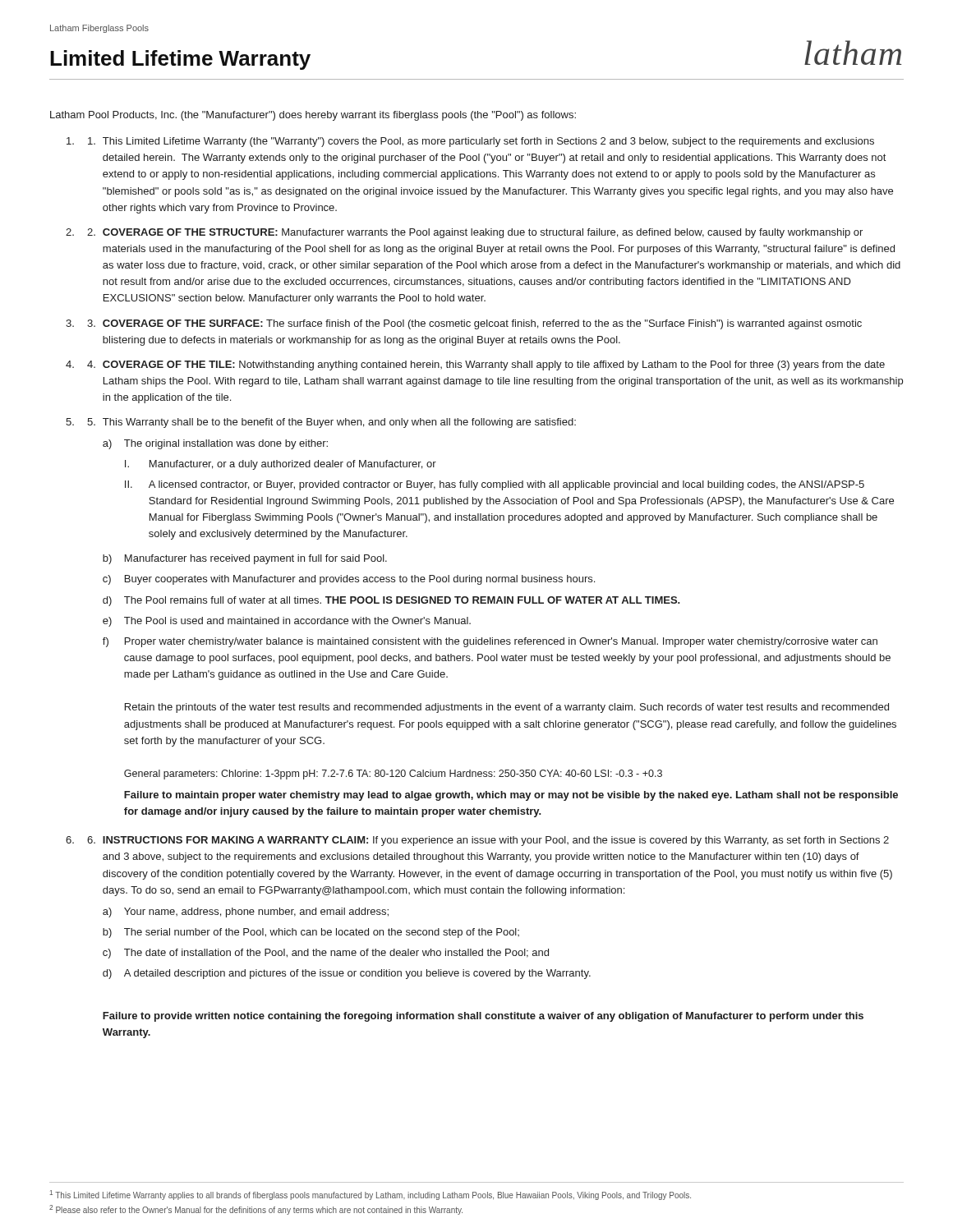Where is the passage that starts "f) Proper water chemistry/water balance is maintained consistent"?
This screenshot has height=1232, width=953.
(503, 727)
